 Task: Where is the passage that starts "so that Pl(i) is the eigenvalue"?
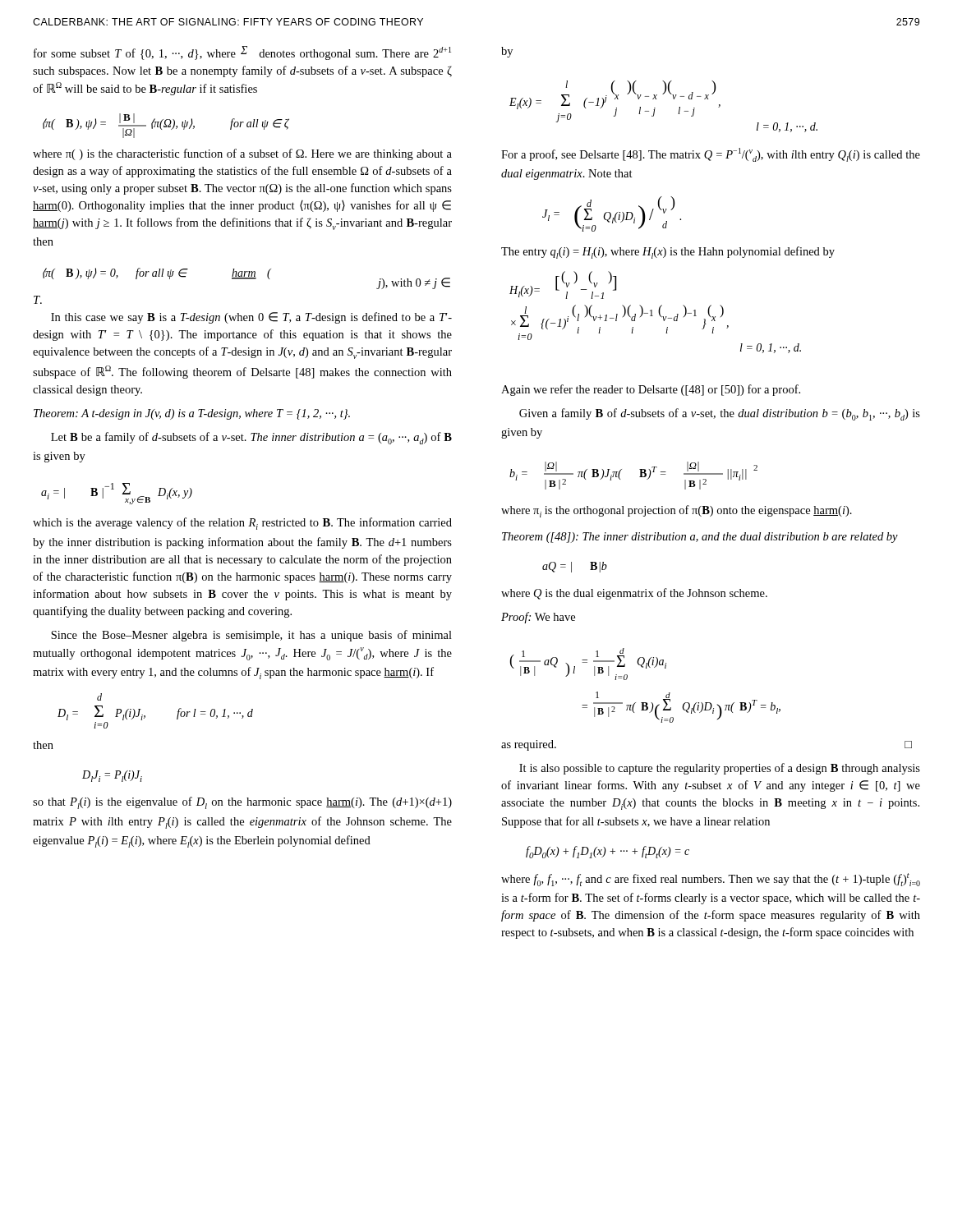pos(242,822)
